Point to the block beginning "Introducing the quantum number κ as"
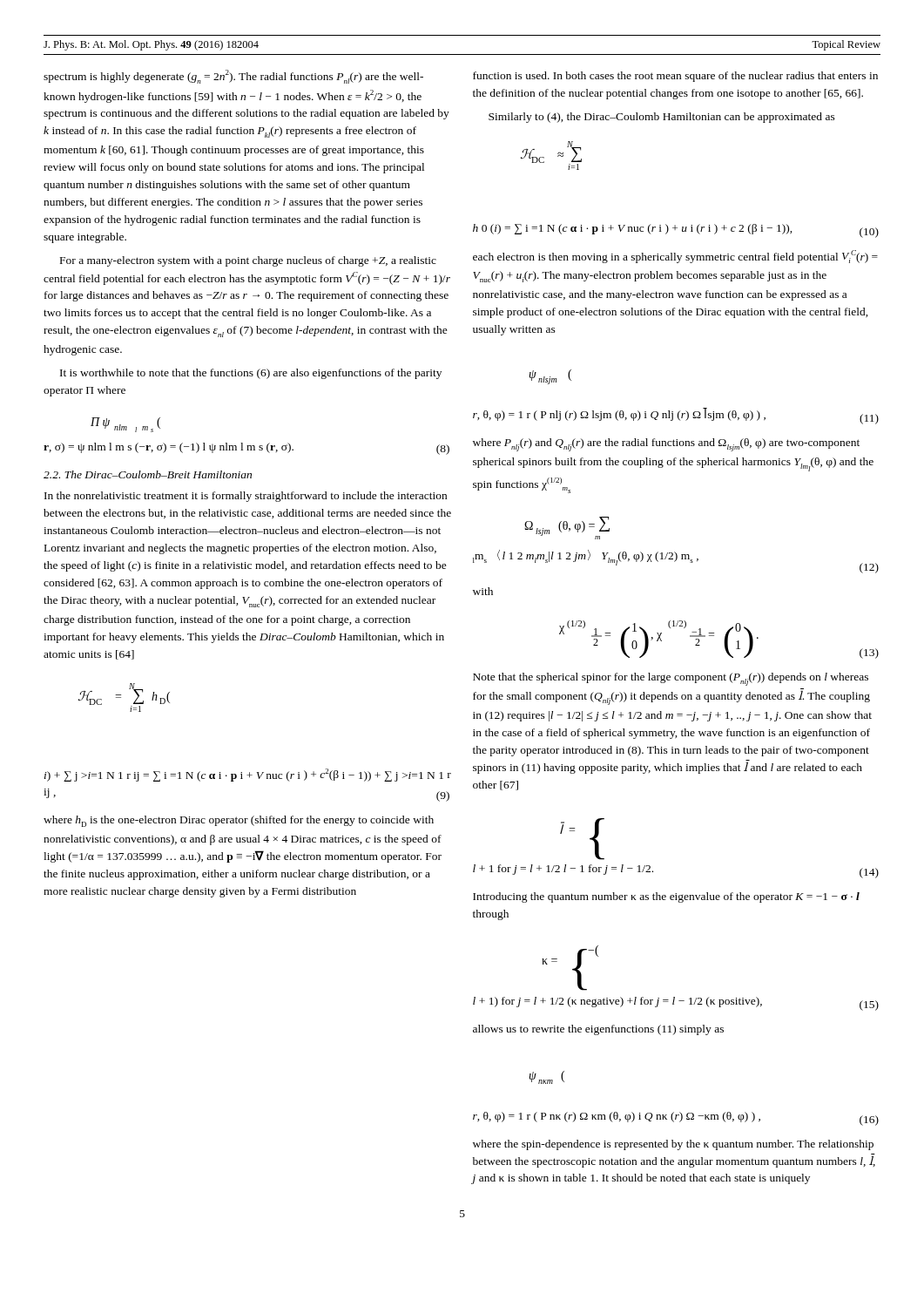Screen dimensions: 1307x924 pyautogui.click(x=676, y=905)
